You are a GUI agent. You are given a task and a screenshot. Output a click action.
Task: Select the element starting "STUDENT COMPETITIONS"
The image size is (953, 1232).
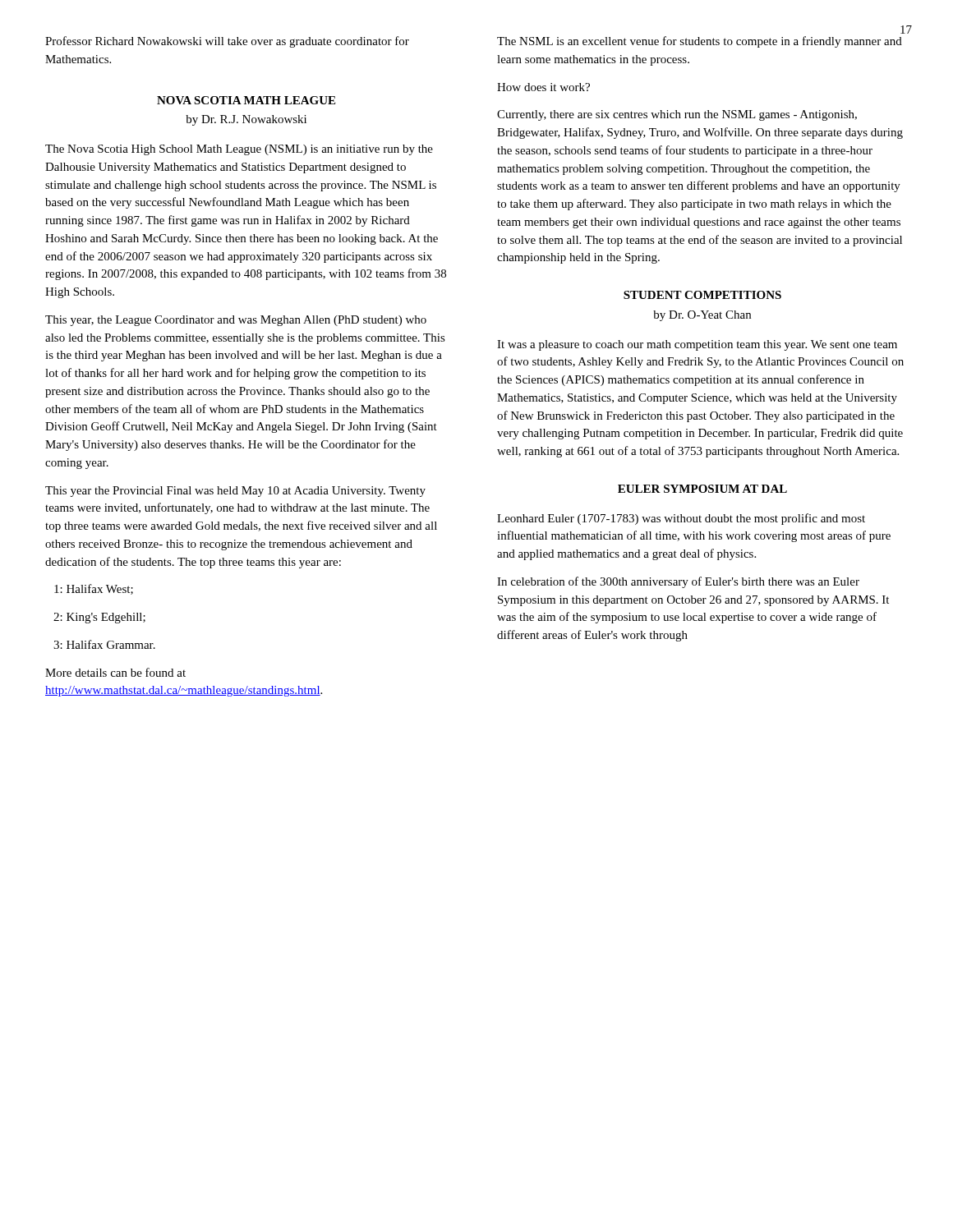[x=702, y=296]
